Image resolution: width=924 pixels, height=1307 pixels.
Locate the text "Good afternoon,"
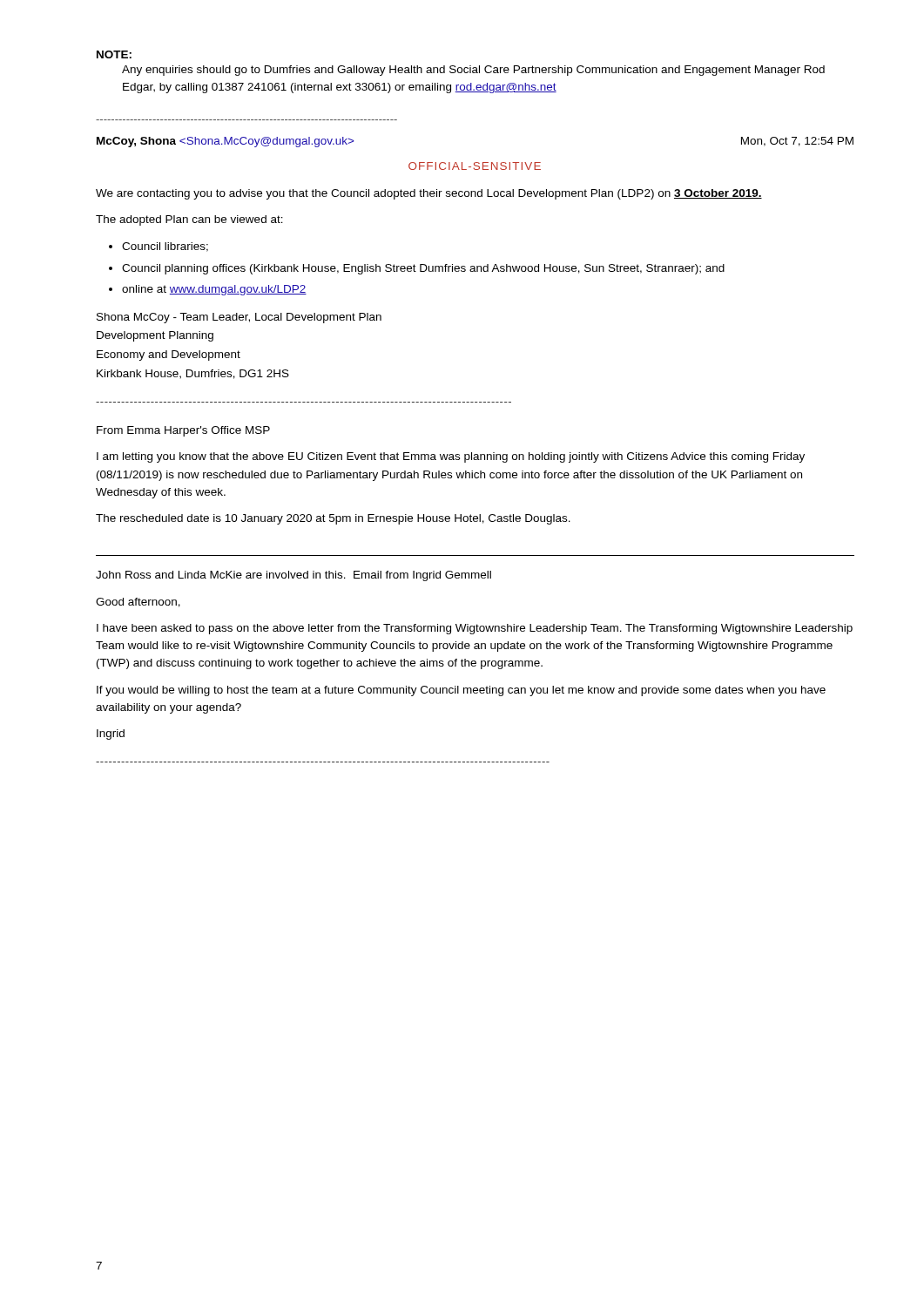[x=138, y=601]
